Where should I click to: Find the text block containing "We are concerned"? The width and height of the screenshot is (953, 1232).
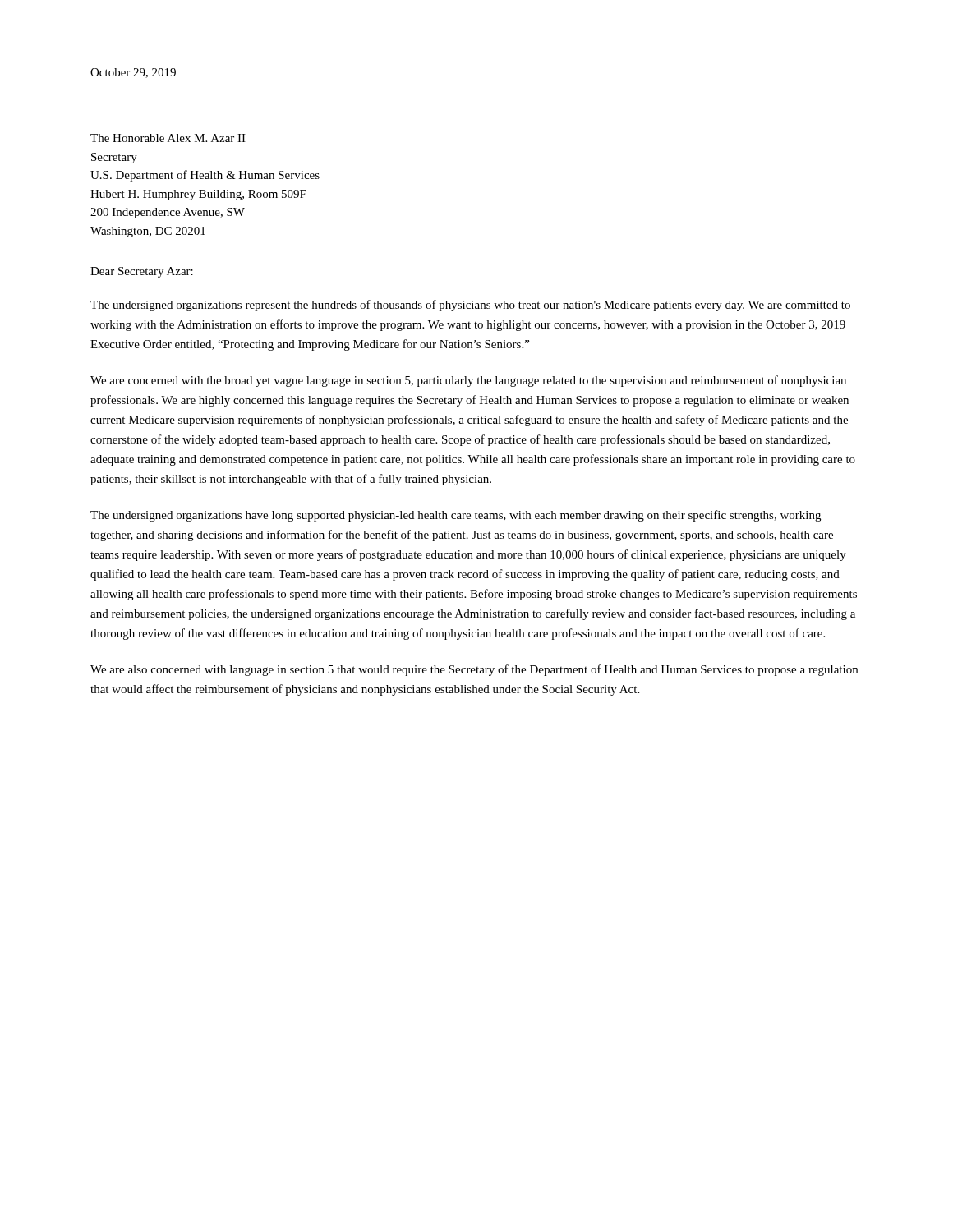pos(473,430)
